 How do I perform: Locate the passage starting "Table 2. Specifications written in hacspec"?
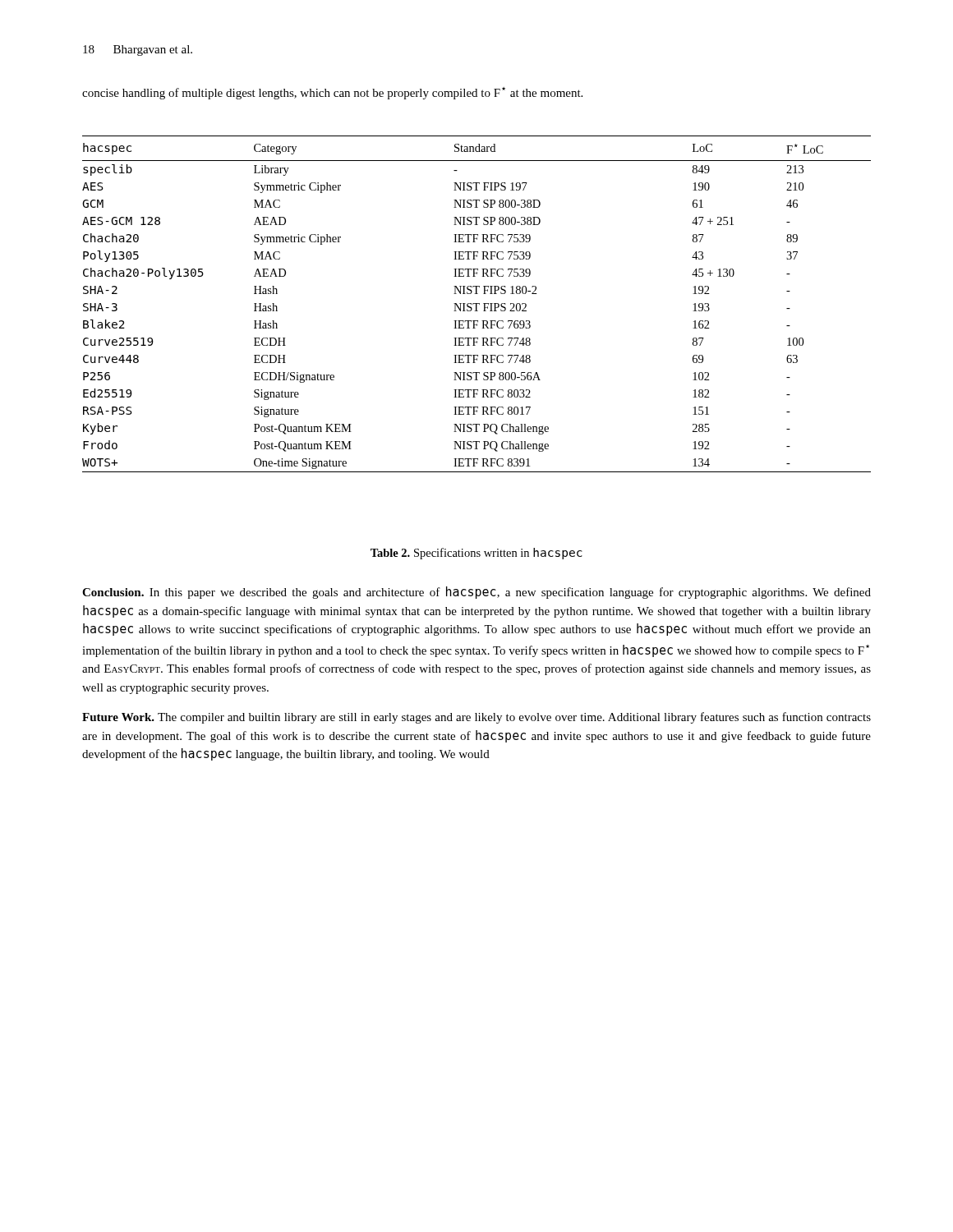[476, 553]
